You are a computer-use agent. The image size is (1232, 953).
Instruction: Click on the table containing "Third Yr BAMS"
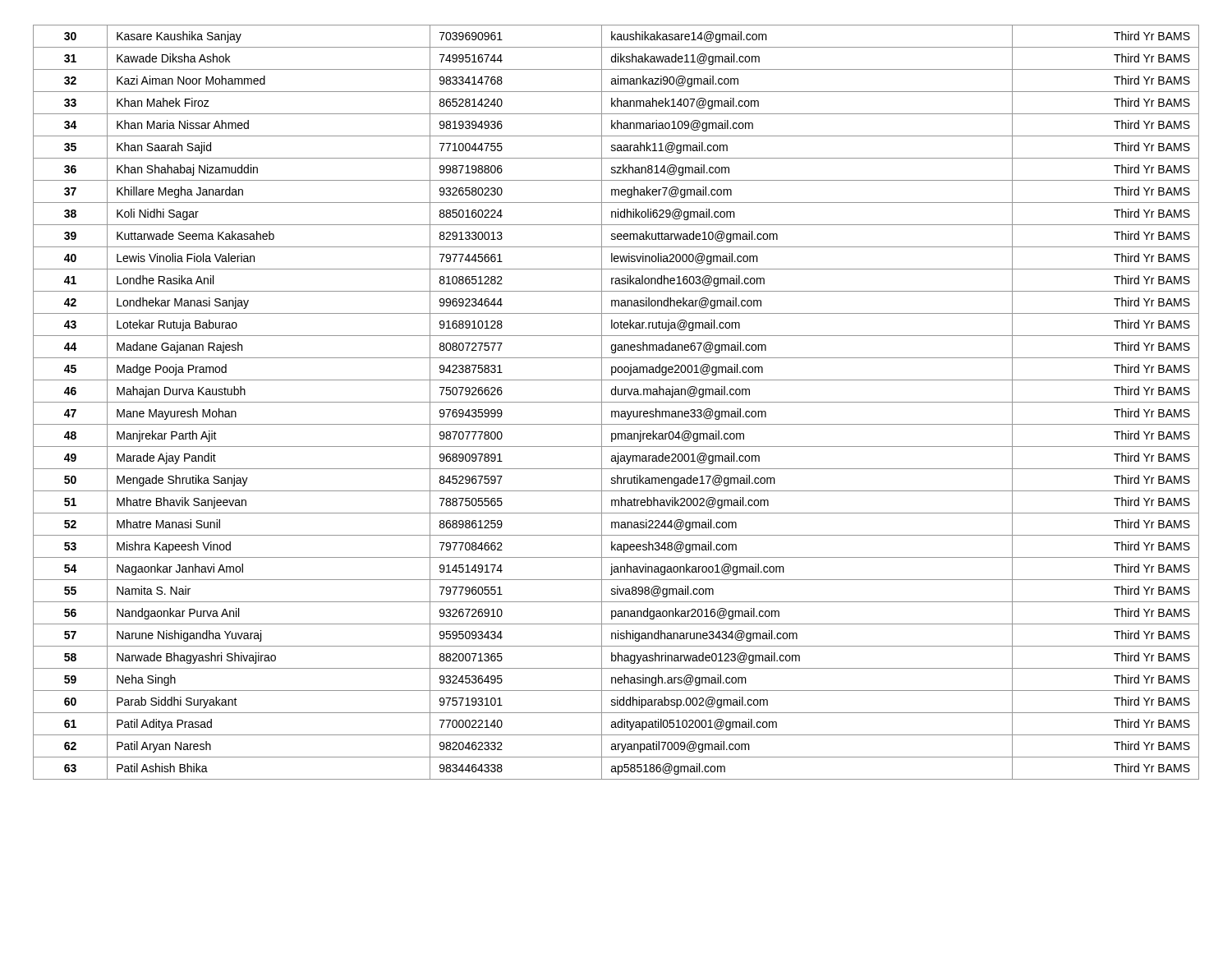[x=616, y=402]
